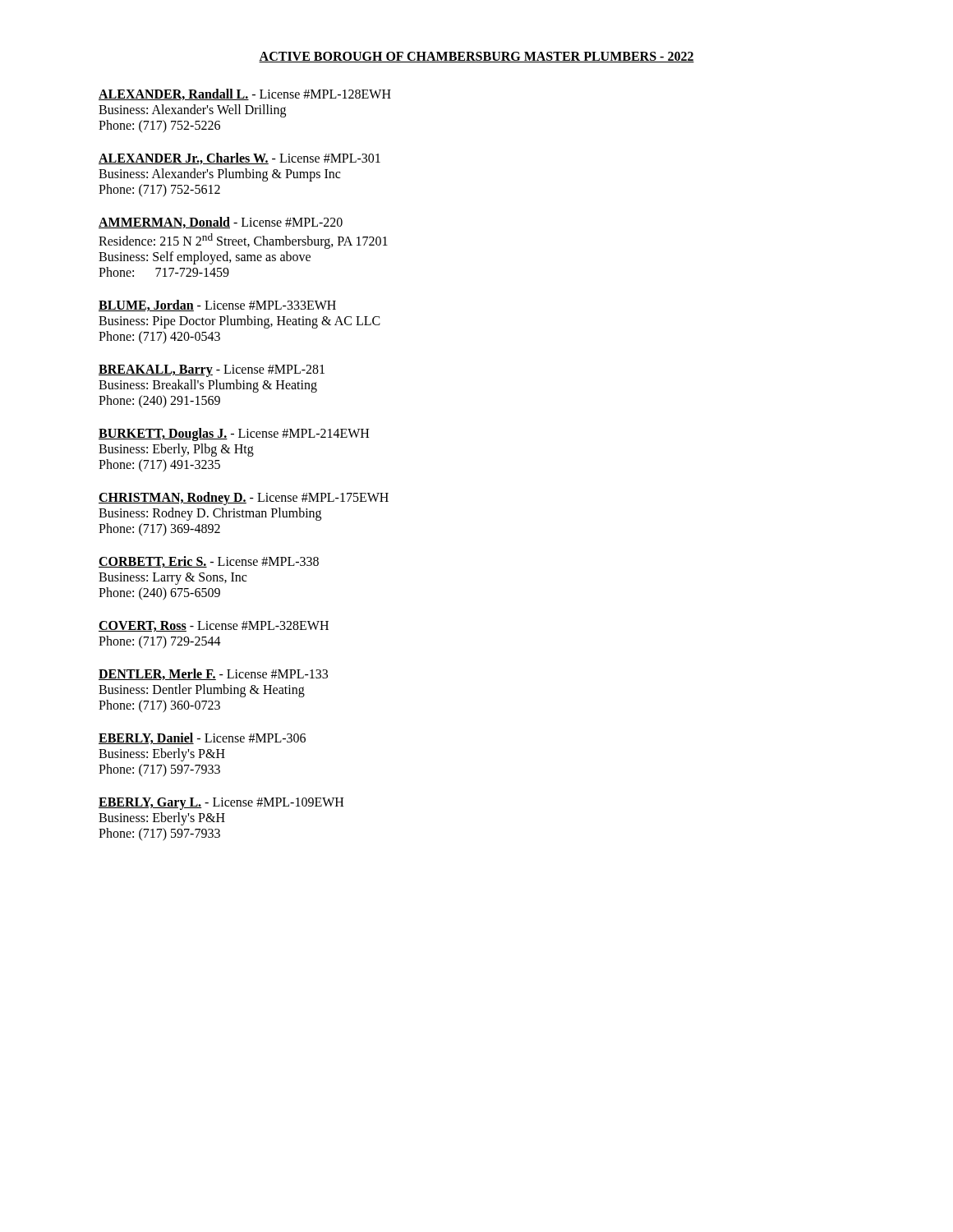
Task: Point to the text starting "ACTIVE BOROUGH OF CHAMBERSBURG MASTER PLUMBERS - 2022"
Action: pyautogui.click(x=476, y=56)
